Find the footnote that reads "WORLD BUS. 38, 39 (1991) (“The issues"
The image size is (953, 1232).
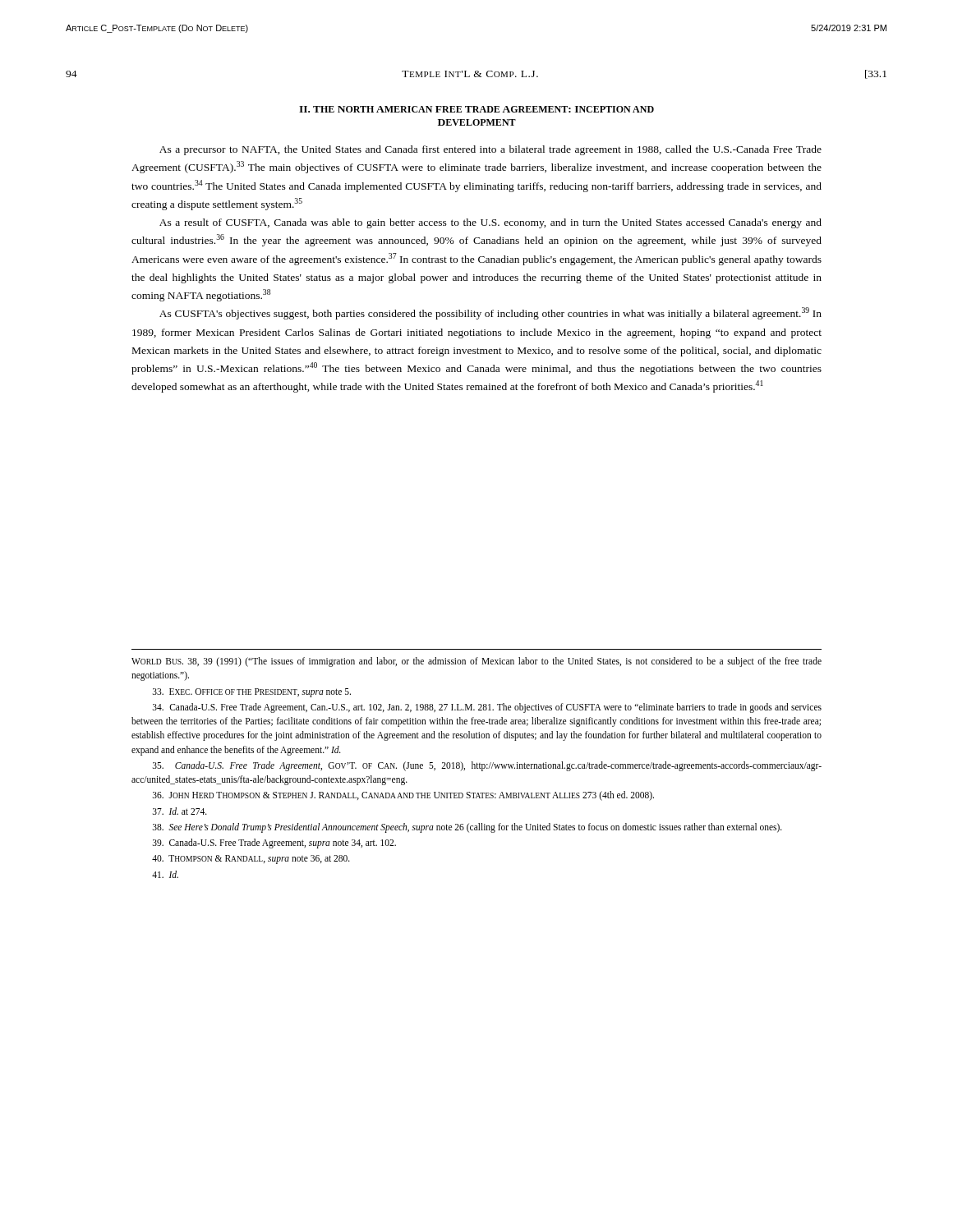point(476,668)
